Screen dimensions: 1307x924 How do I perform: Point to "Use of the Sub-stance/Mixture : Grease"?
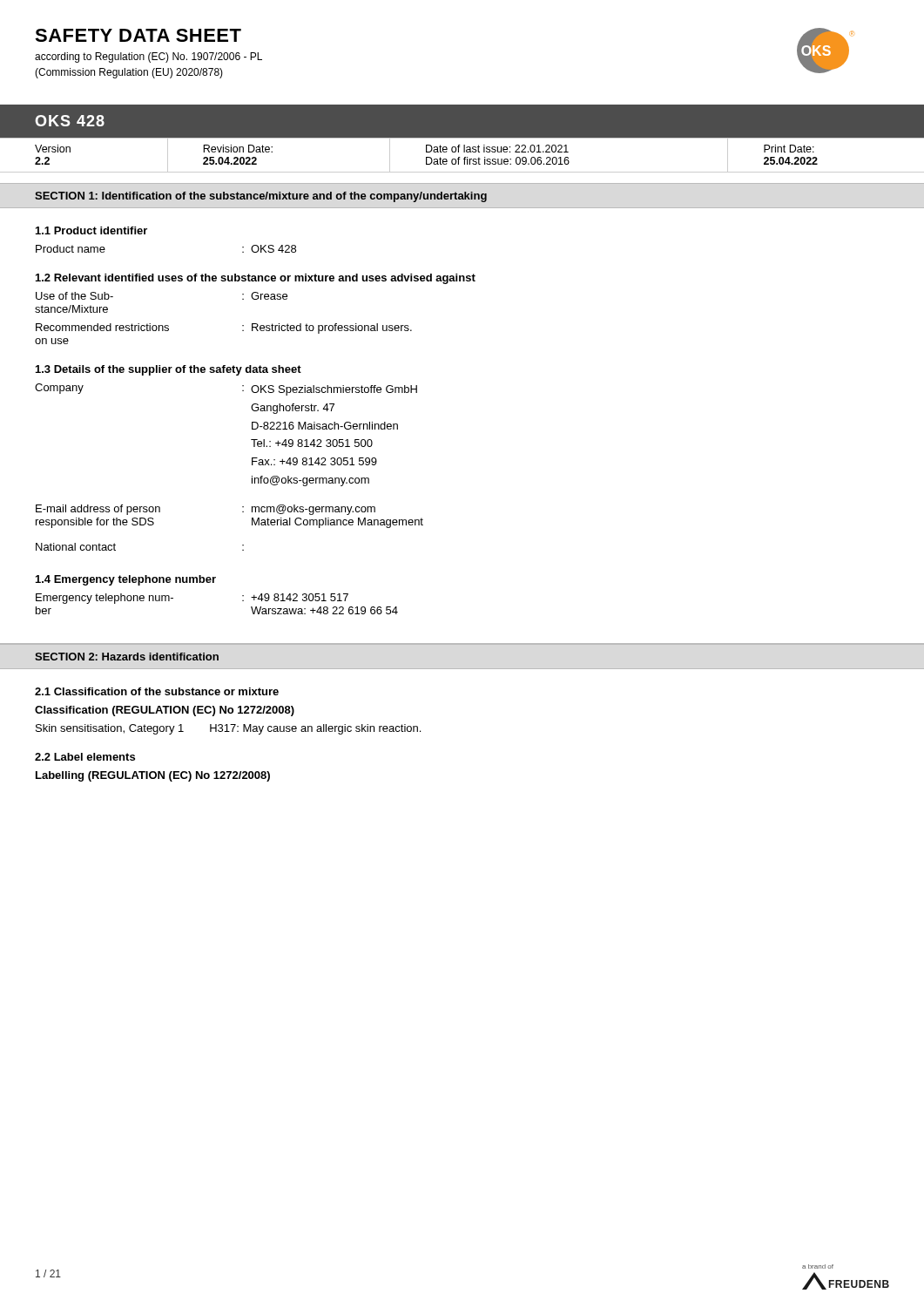(x=74, y=296)
